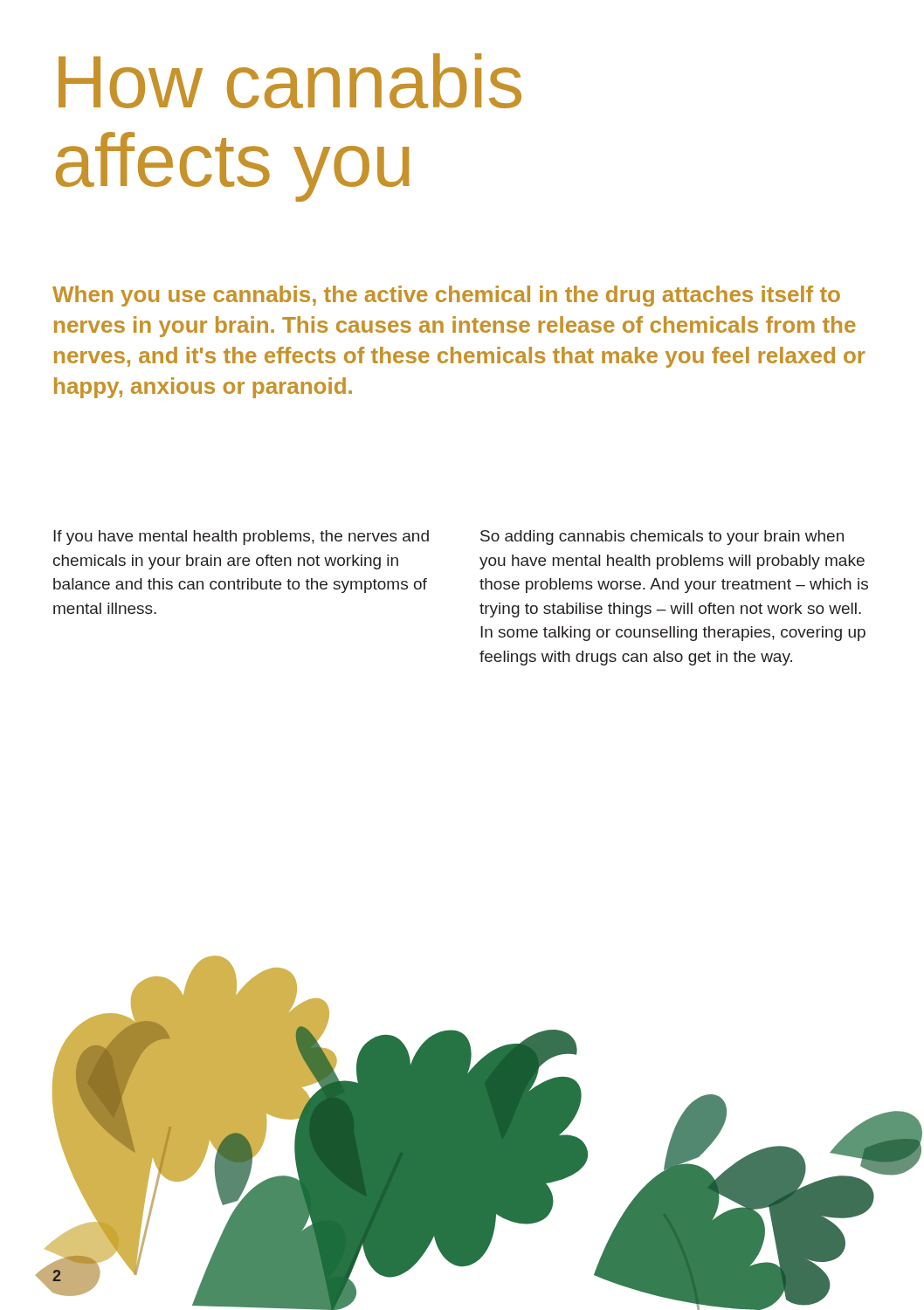Select a illustration

point(462,1065)
